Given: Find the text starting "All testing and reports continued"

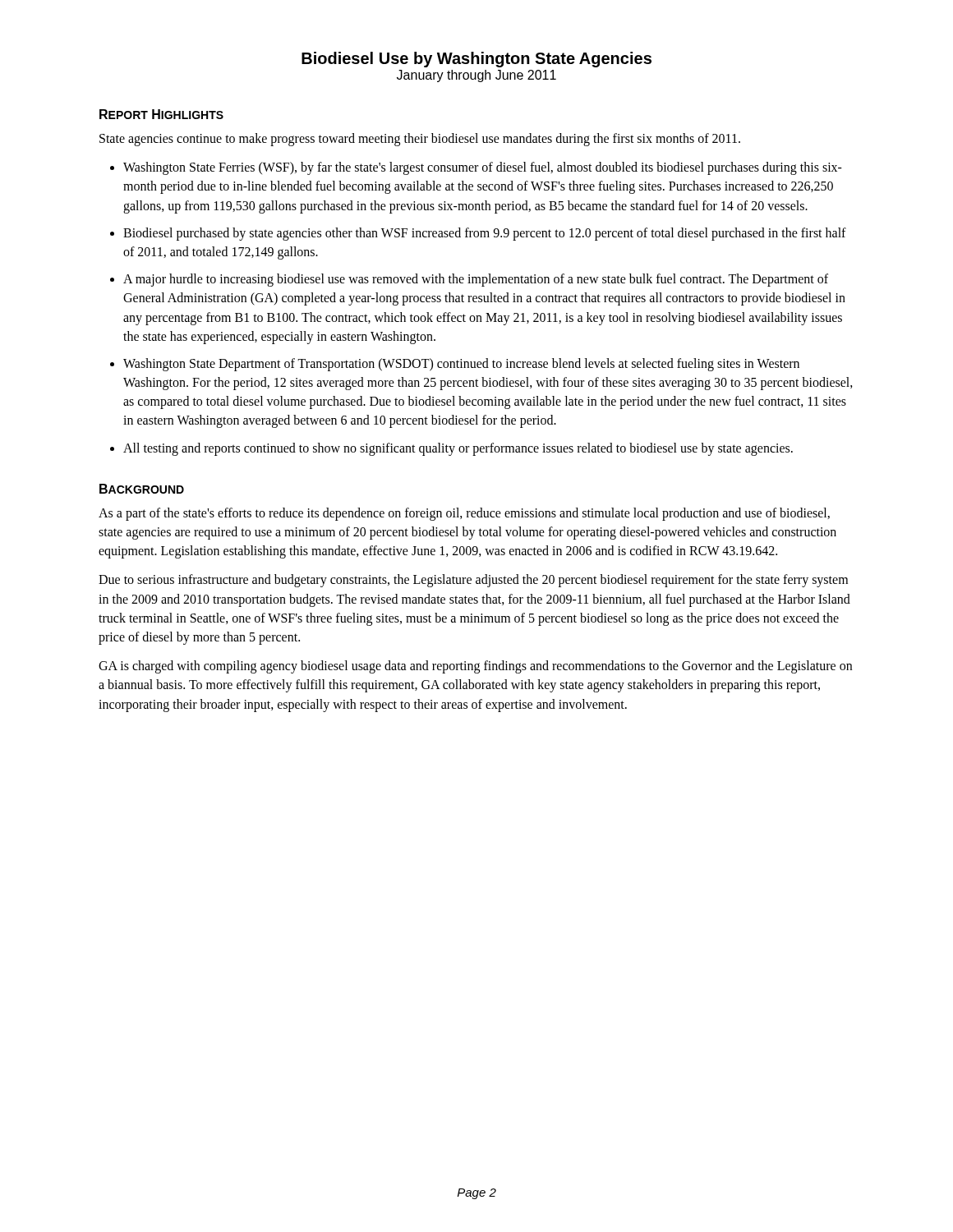Looking at the screenshot, I should pos(458,448).
